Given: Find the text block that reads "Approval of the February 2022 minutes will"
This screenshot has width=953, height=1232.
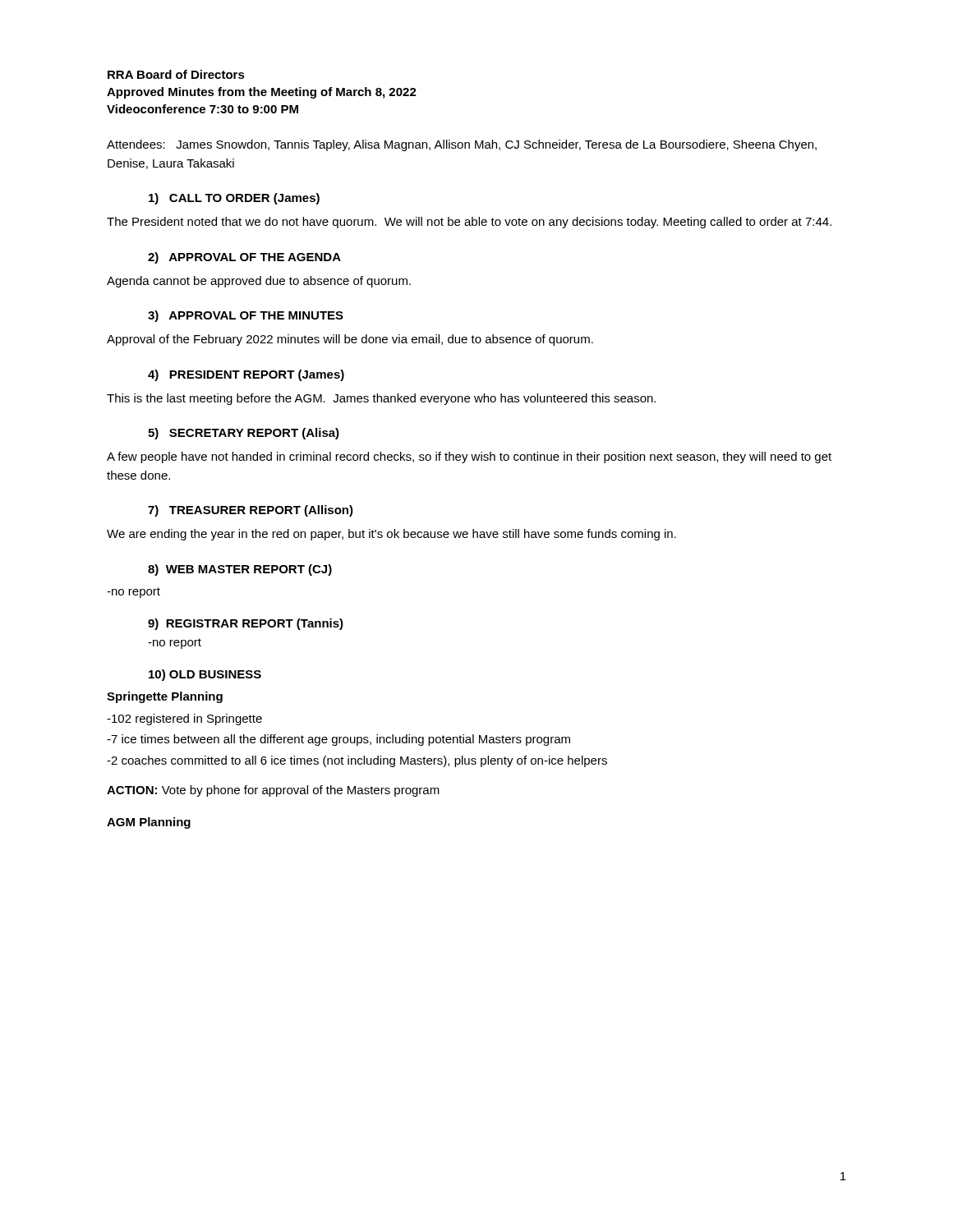Looking at the screenshot, I should (350, 339).
